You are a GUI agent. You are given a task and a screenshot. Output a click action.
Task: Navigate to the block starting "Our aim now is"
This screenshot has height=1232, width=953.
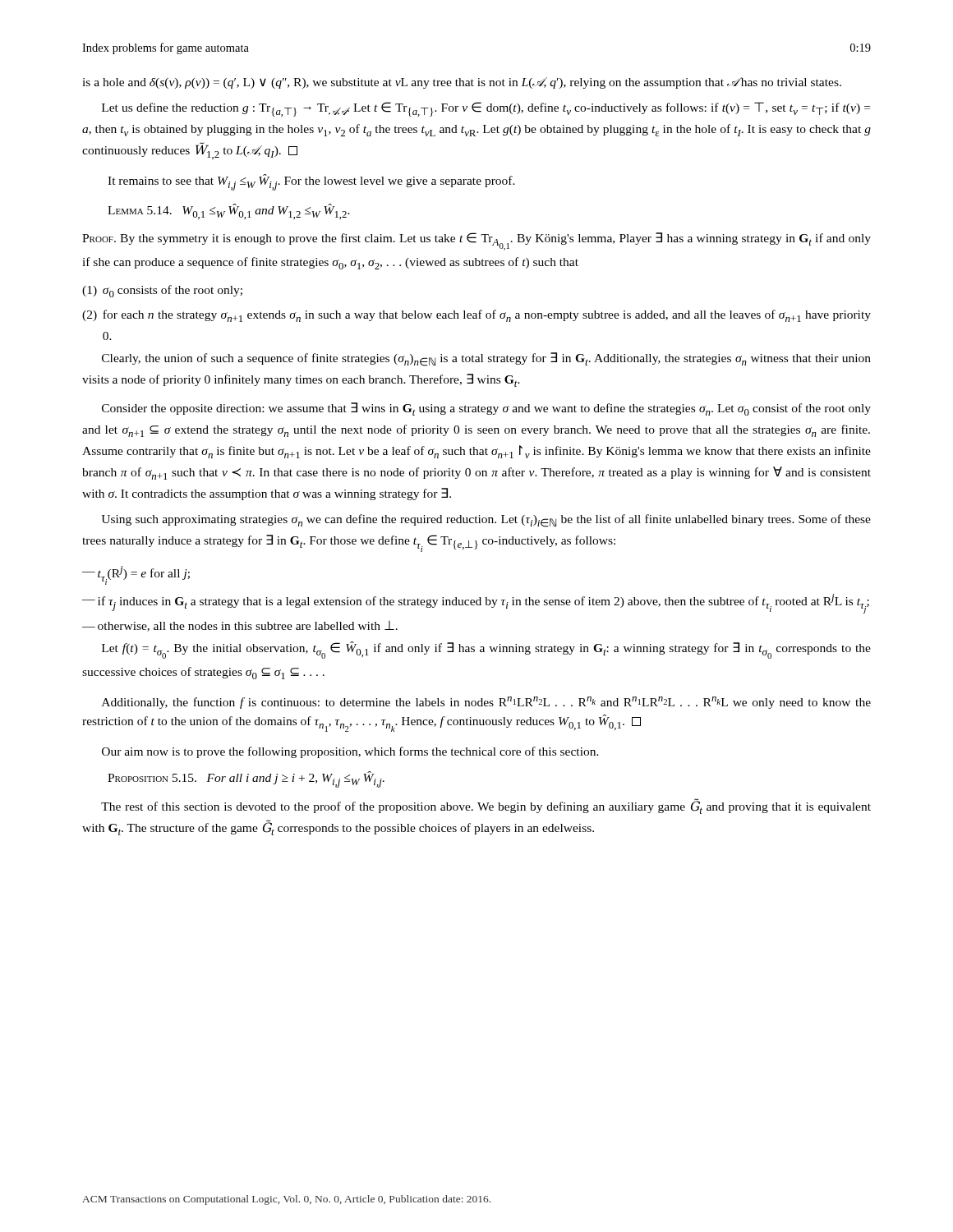pos(476,752)
